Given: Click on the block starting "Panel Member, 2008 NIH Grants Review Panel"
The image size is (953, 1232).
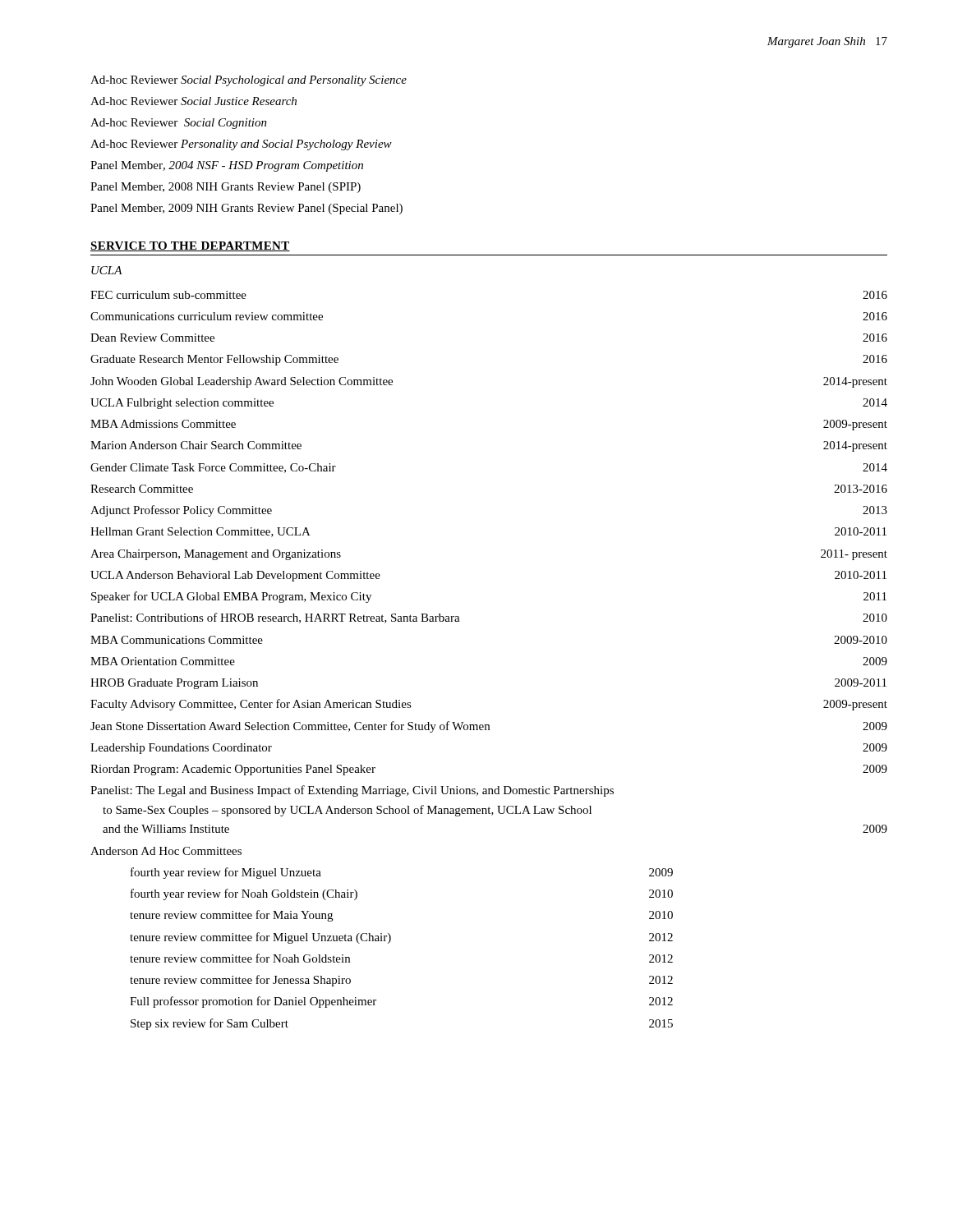Looking at the screenshot, I should tap(226, 186).
